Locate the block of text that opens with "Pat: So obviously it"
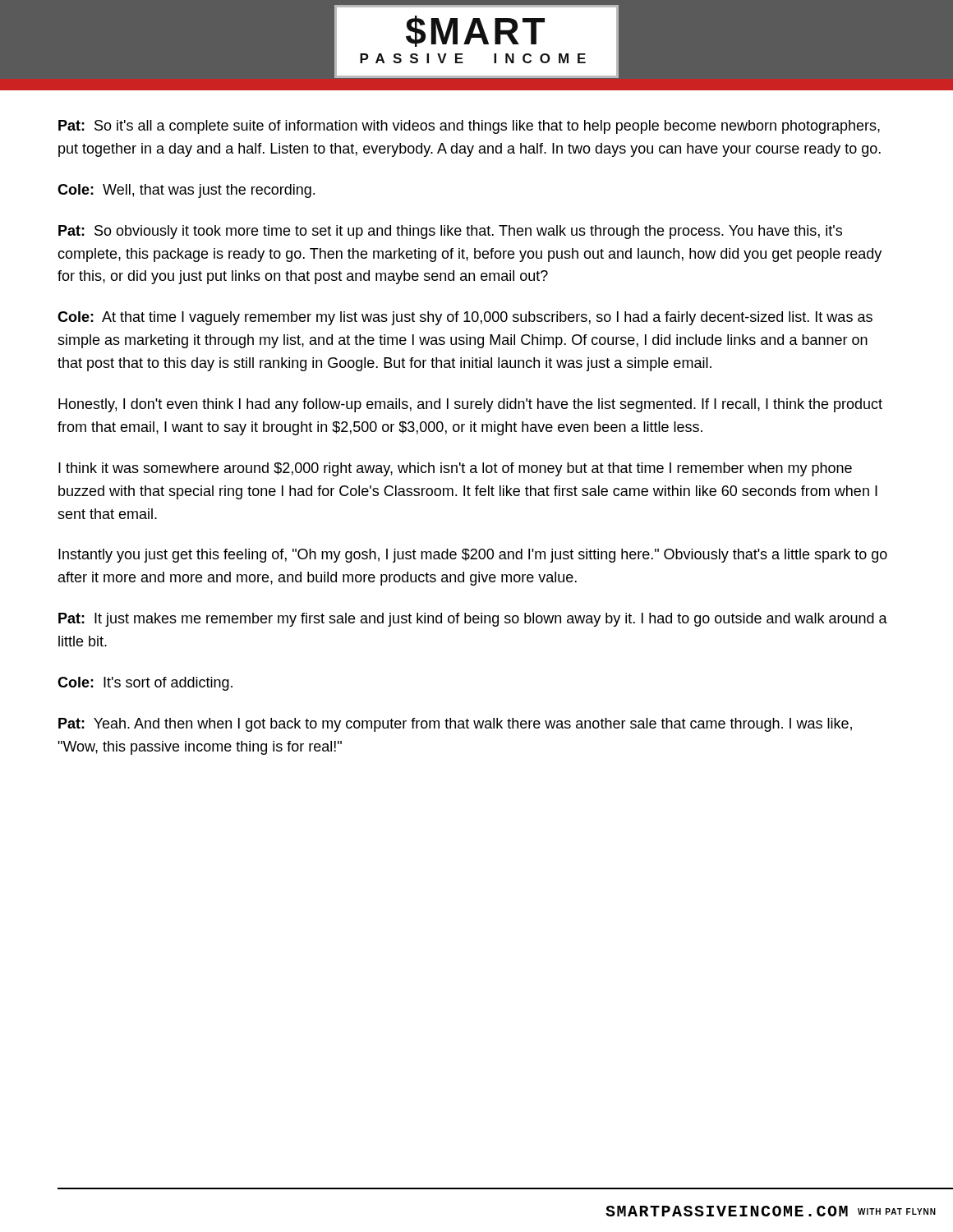 pyautogui.click(x=470, y=253)
